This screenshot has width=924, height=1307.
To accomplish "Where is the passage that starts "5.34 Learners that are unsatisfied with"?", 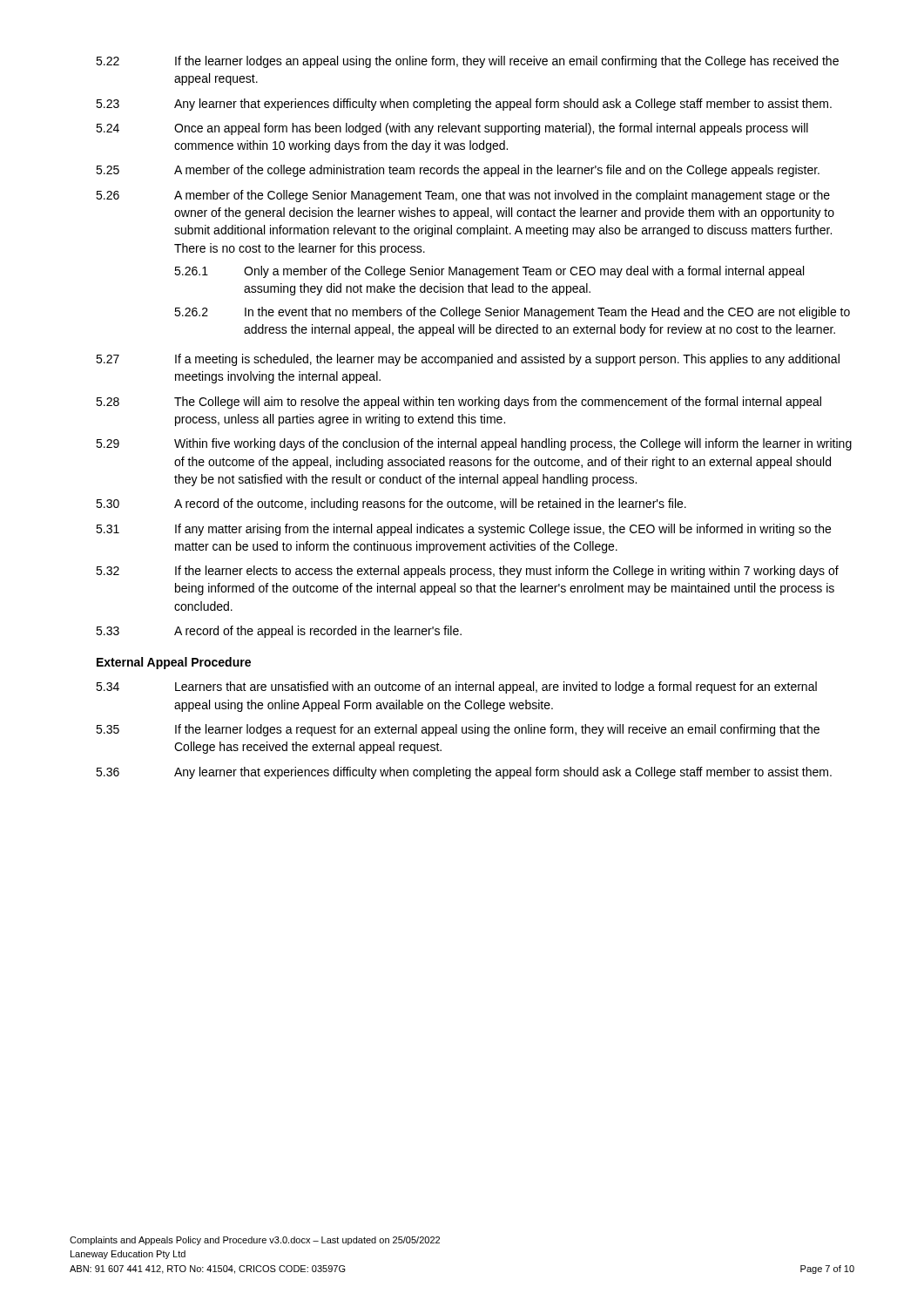I will (x=475, y=696).
